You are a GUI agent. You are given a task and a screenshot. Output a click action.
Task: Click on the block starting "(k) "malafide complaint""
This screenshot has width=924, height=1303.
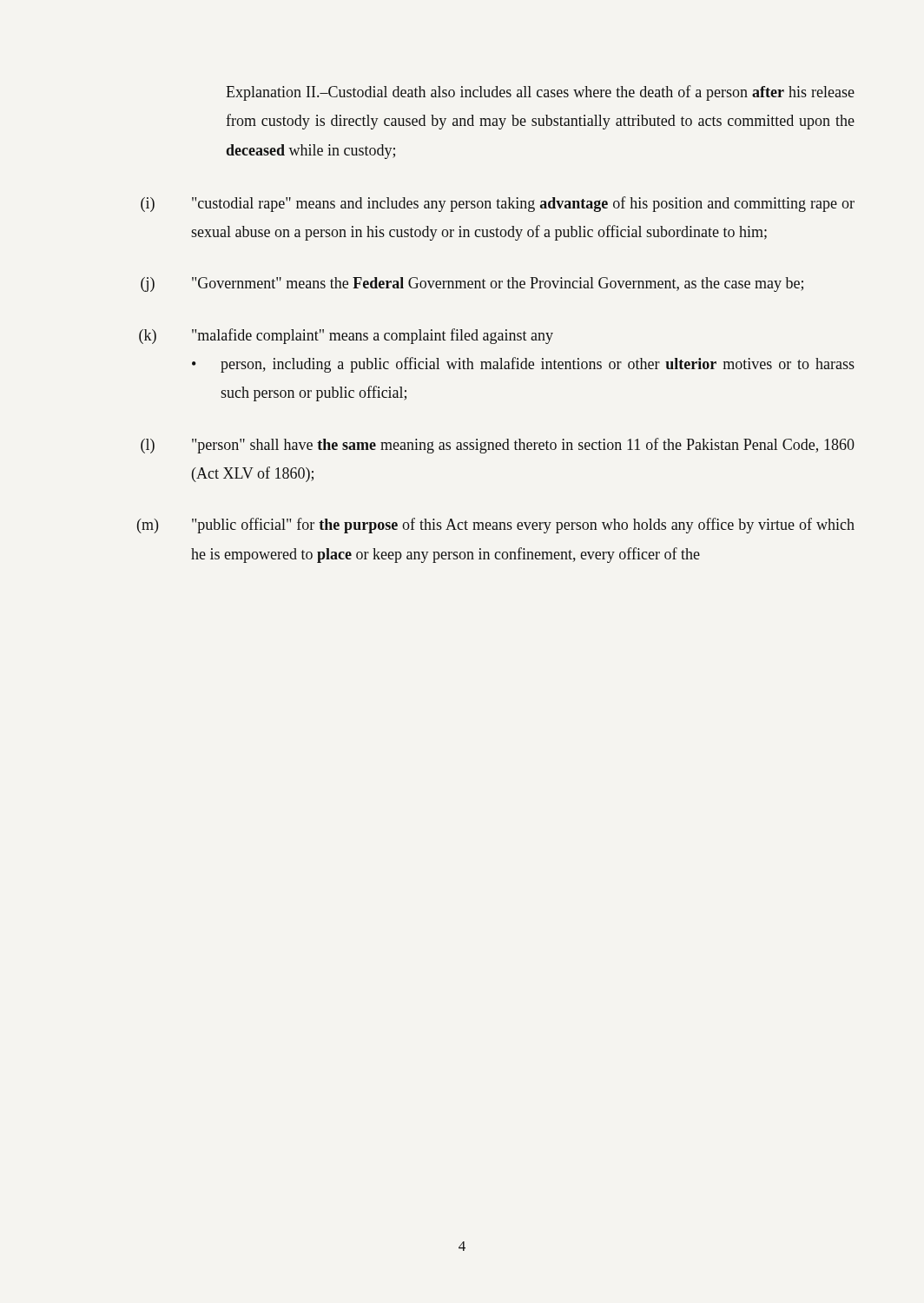coord(484,365)
